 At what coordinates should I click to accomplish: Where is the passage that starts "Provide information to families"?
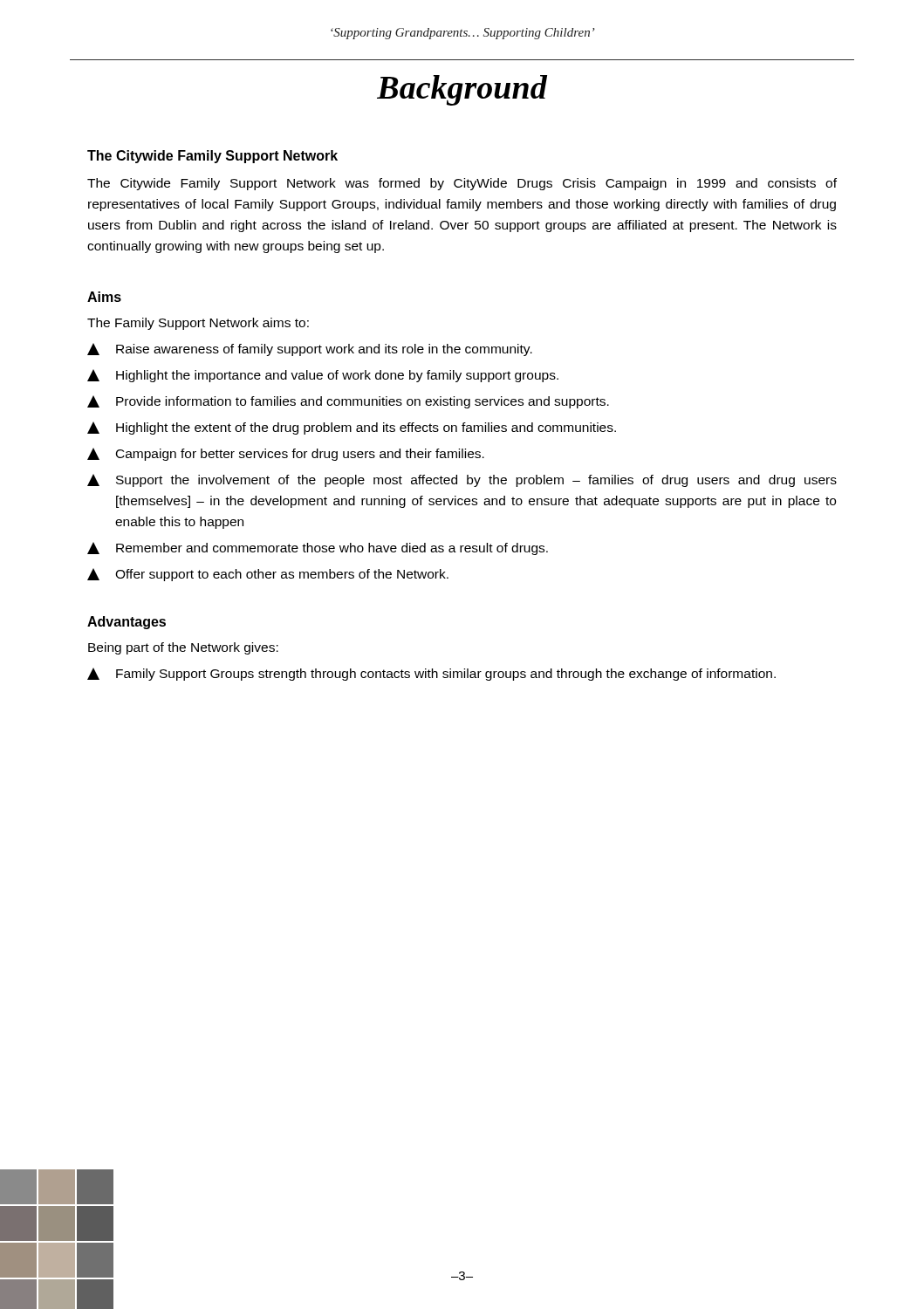click(462, 402)
